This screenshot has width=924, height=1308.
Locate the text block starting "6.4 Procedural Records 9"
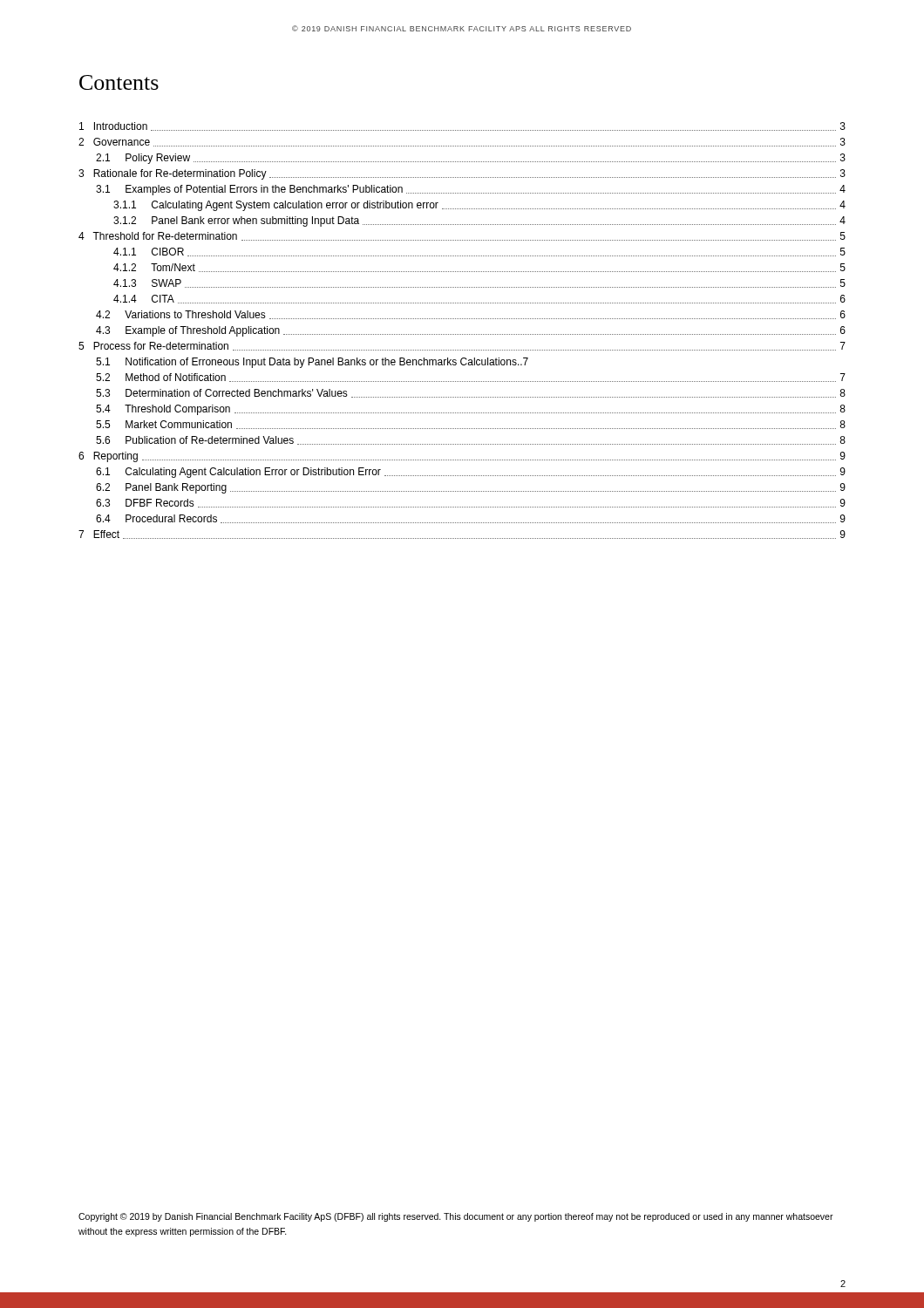pyautogui.click(x=471, y=519)
